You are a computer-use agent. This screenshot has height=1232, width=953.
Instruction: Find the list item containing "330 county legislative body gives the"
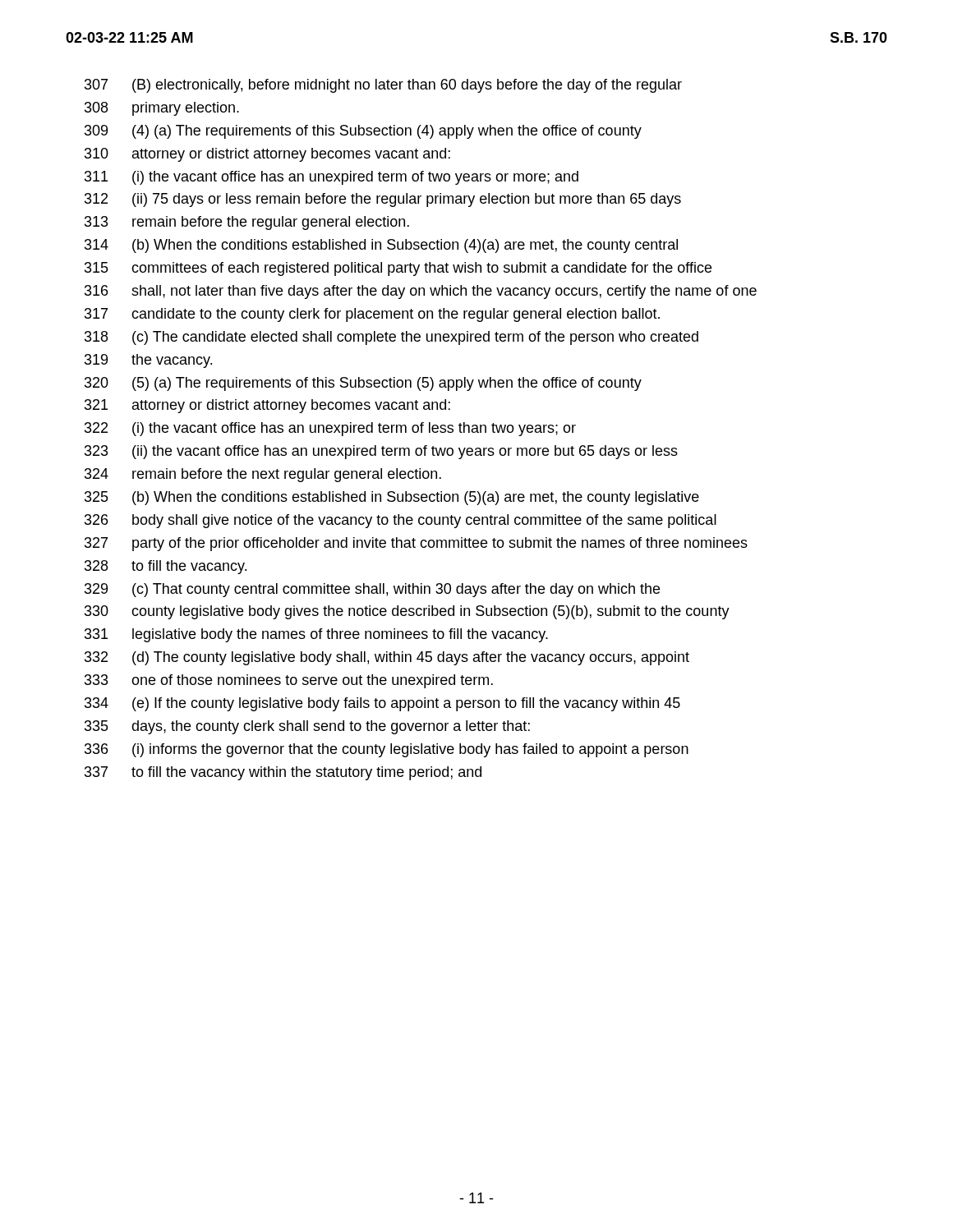(476, 612)
